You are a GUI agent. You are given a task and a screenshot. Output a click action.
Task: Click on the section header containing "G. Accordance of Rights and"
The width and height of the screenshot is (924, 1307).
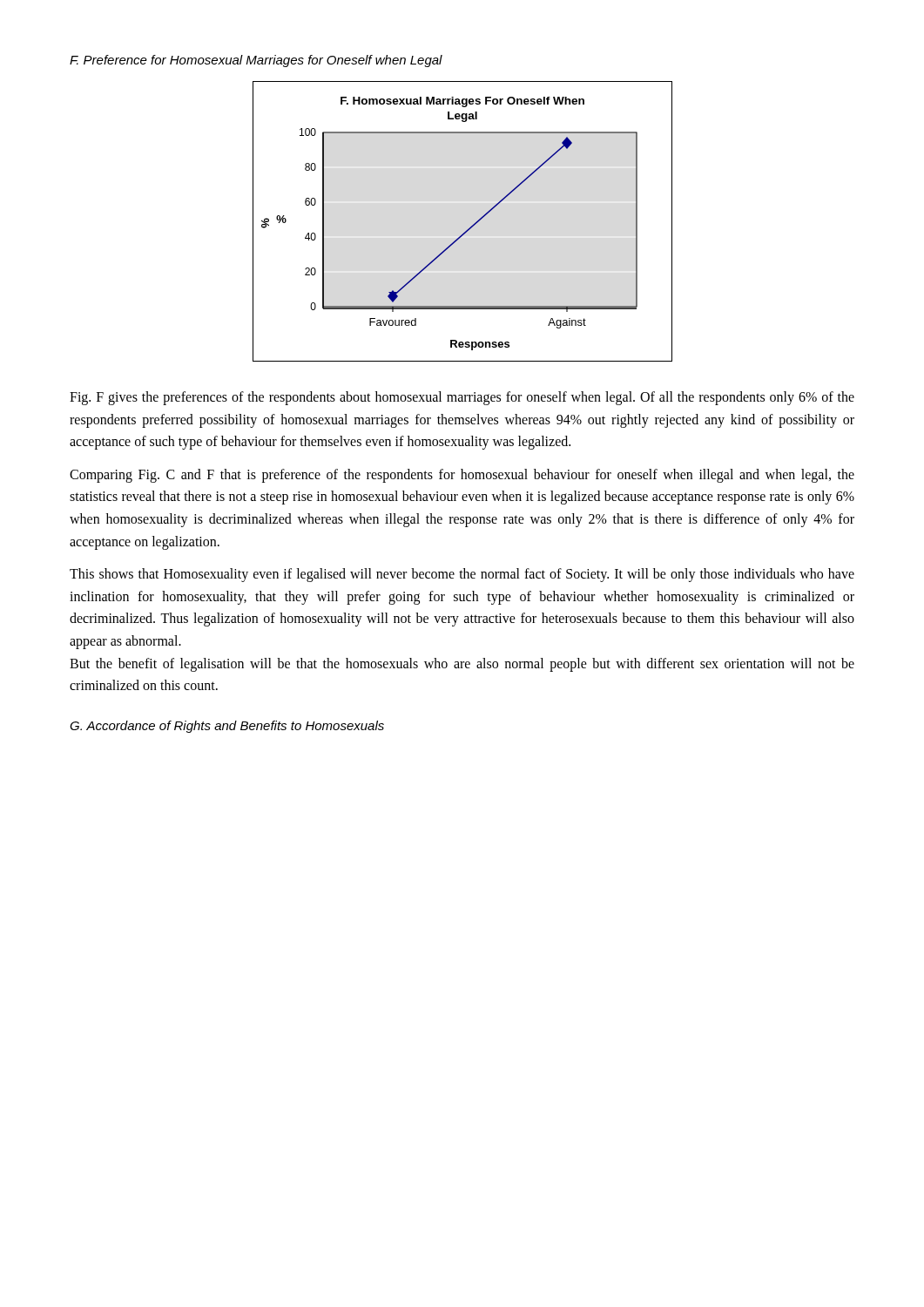(227, 725)
